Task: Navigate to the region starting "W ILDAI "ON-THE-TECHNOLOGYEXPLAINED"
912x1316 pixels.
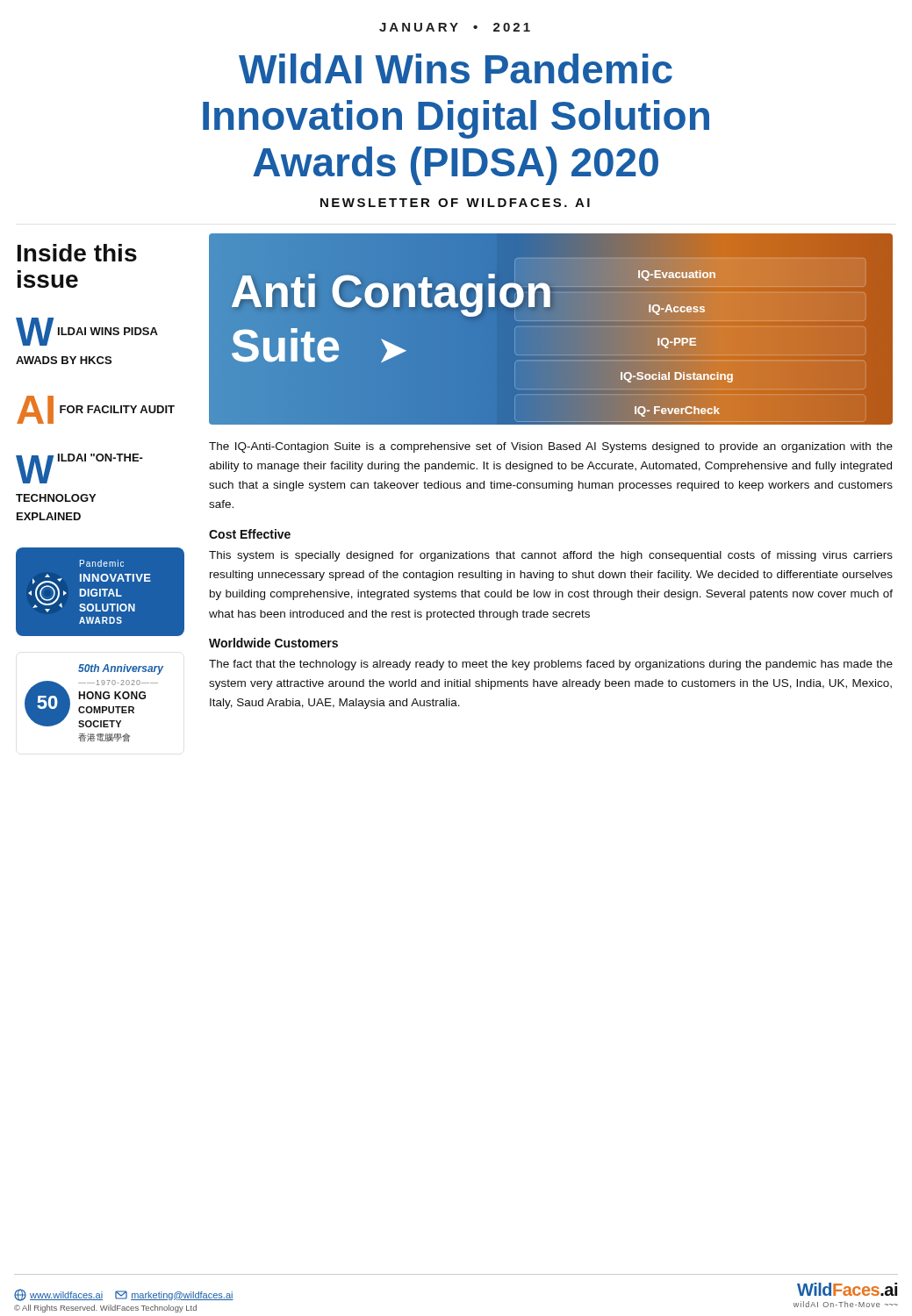Action: pyautogui.click(x=79, y=486)
